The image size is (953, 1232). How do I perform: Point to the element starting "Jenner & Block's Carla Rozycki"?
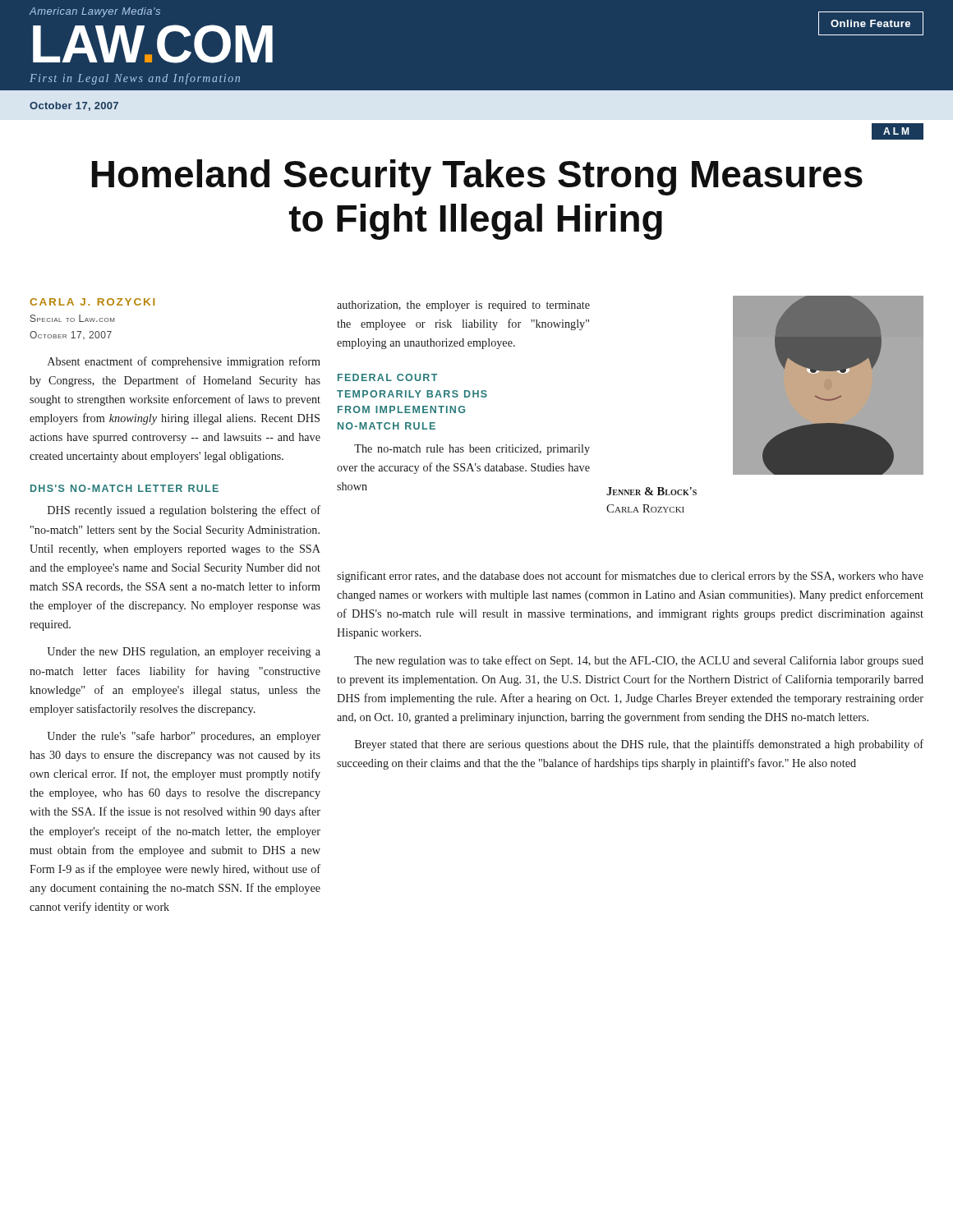point(652,500)
